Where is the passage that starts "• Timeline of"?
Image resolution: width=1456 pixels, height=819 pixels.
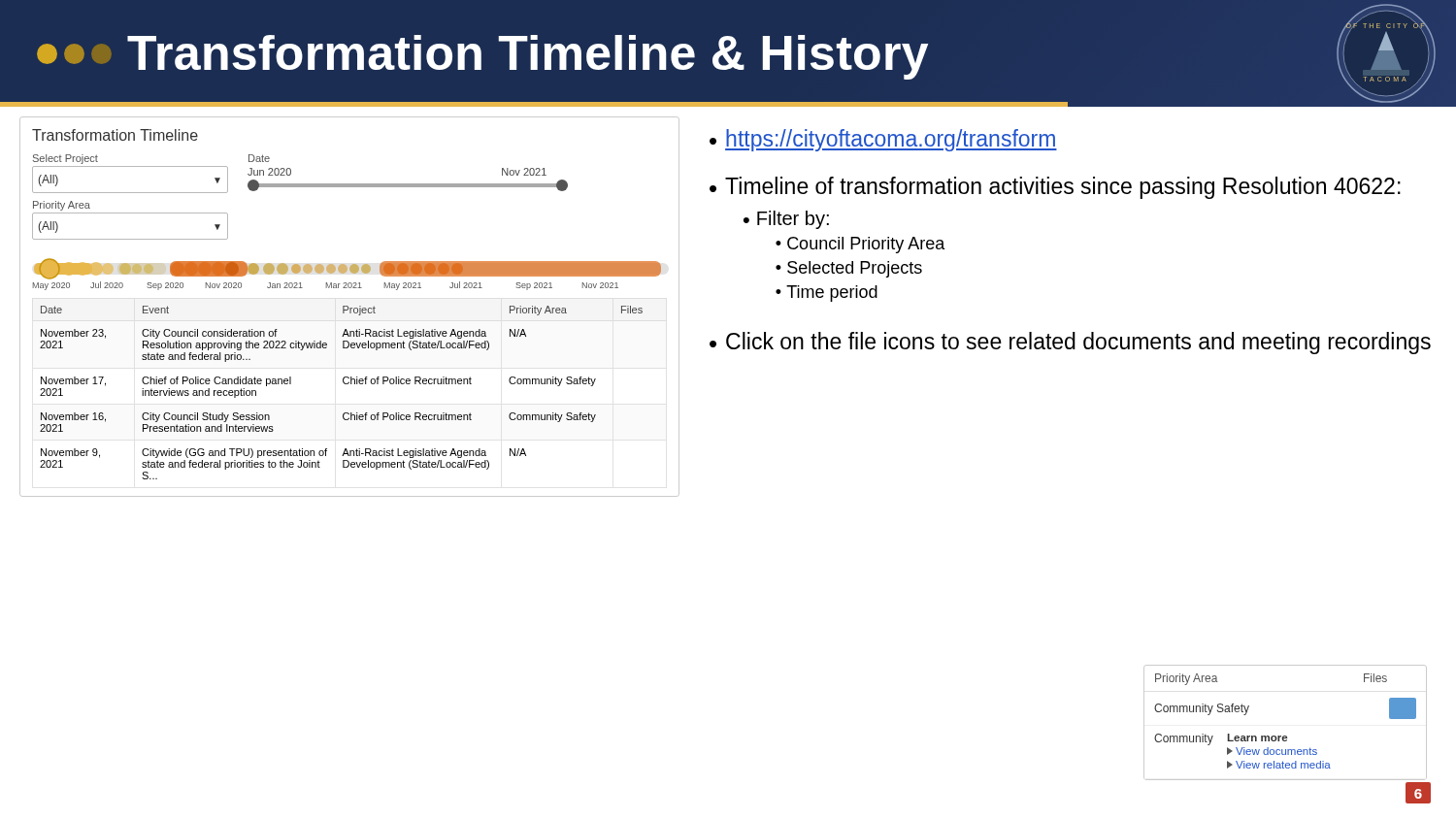click(1055, 188)
